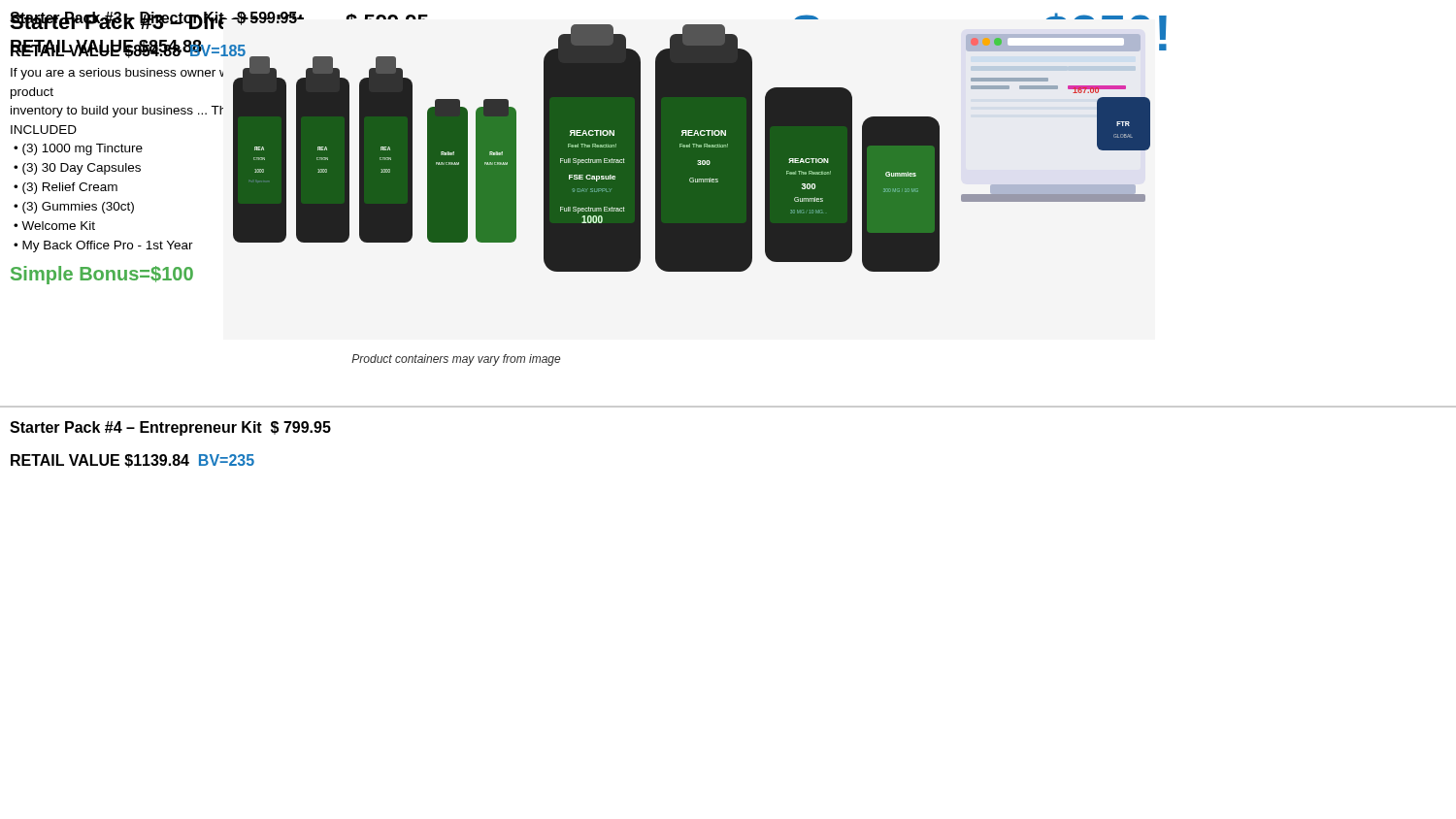
Task: Where does it say "RETAIL VALUE $1139.84 BV=235"?
Action: pos(132,460)
